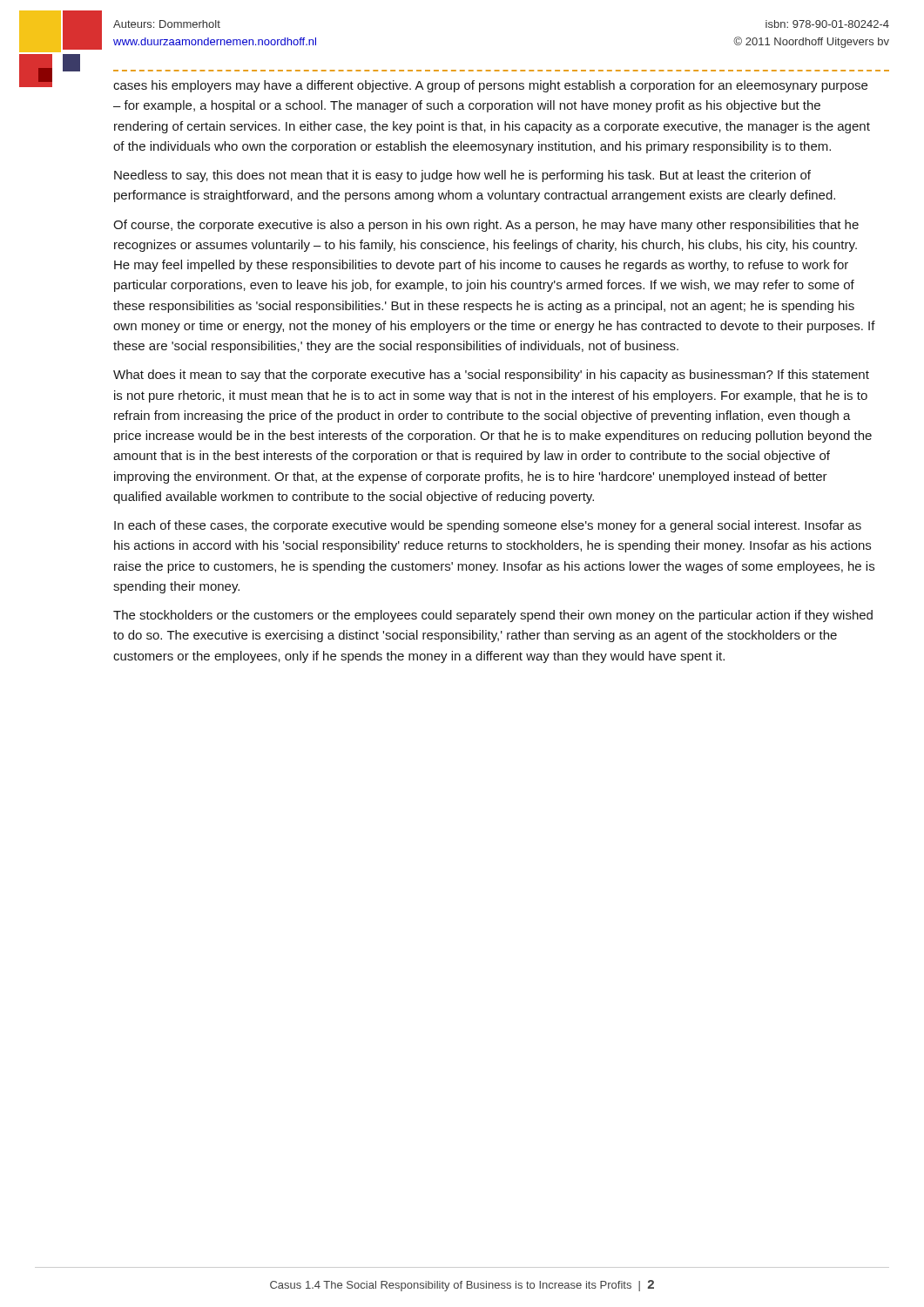Point to the passage starting "Needless to say, this does not"
Viewport: 924px width, 1307px height.
475,185
